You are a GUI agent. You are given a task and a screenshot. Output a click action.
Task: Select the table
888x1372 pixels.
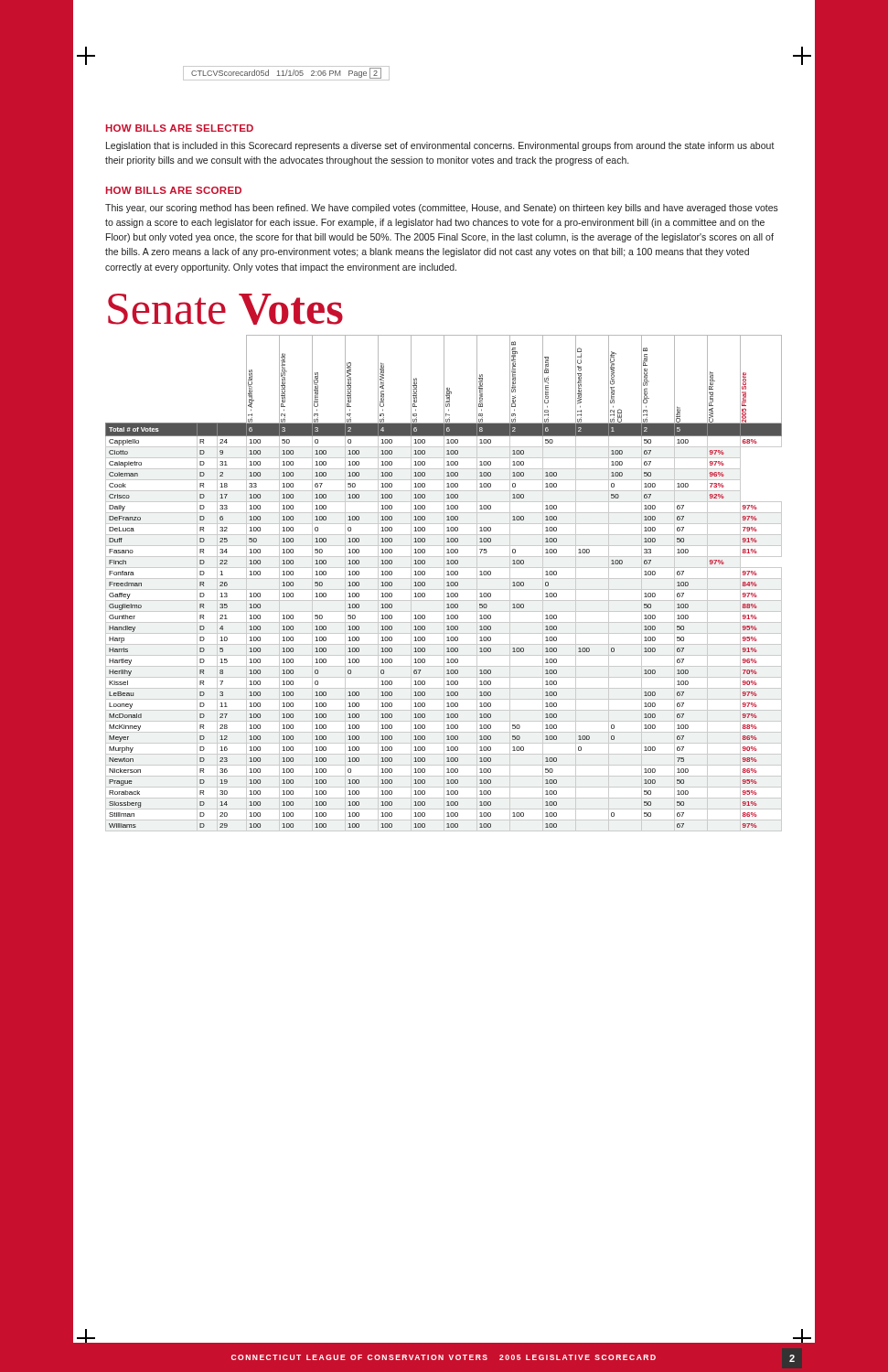[x=444, y=583]
